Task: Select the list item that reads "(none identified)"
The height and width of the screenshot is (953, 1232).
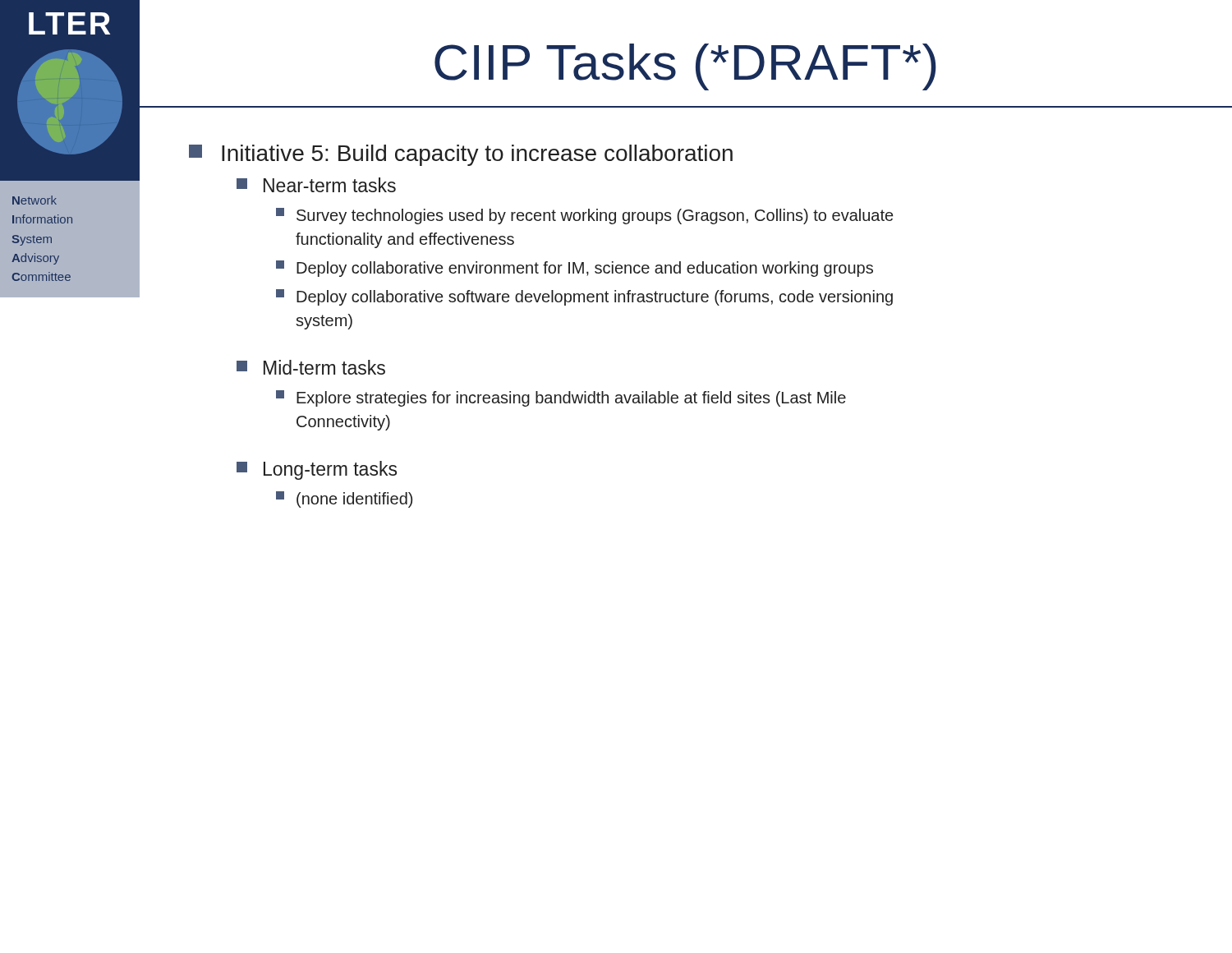Action: [x=344, y=500]
